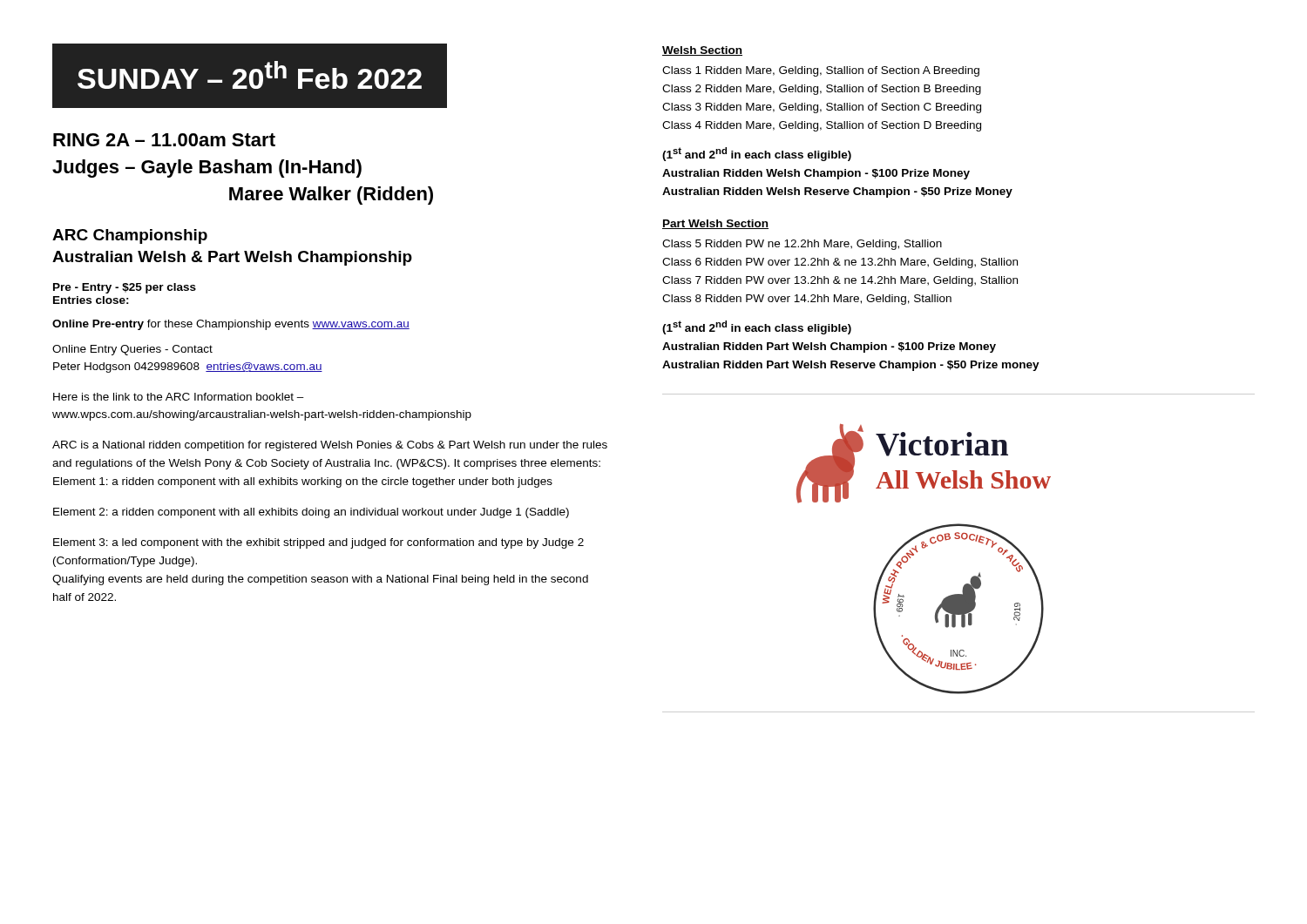
Task: Find the text block that reads "ARC is a National"
Action: click(330, 463)
